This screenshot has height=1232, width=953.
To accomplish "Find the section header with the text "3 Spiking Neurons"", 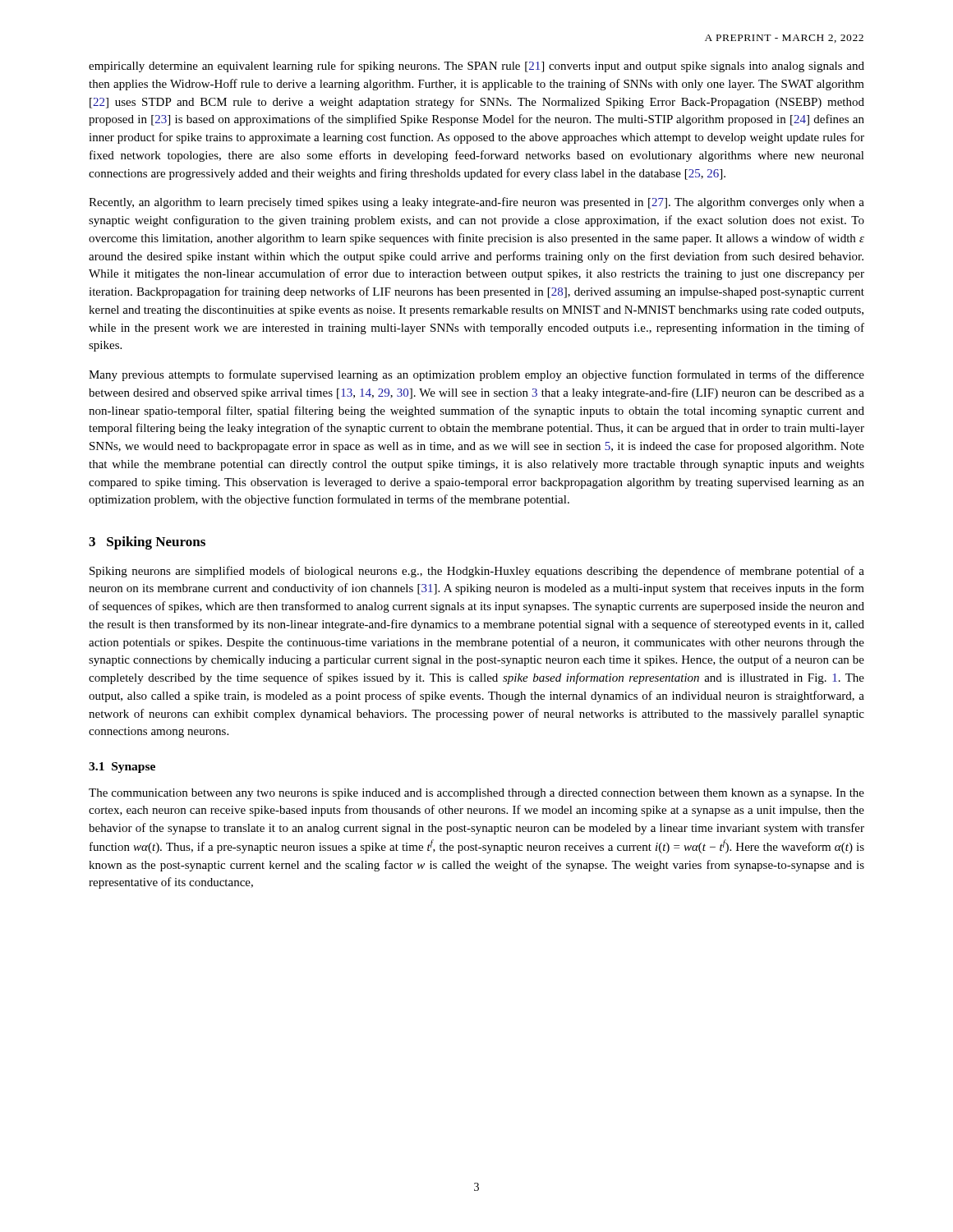I will [x=147, y=542].
